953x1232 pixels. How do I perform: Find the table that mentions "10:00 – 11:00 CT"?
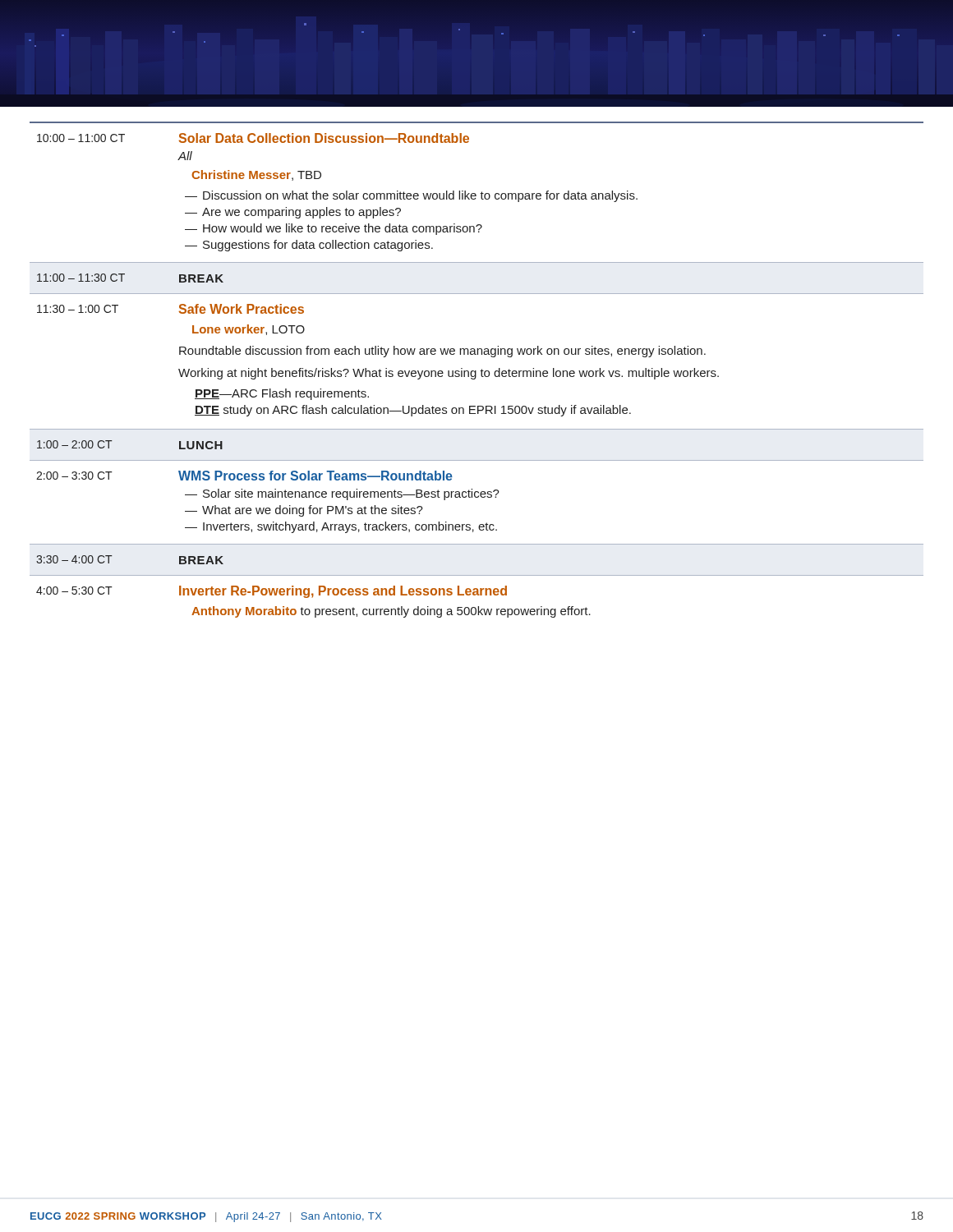[476, 377]
